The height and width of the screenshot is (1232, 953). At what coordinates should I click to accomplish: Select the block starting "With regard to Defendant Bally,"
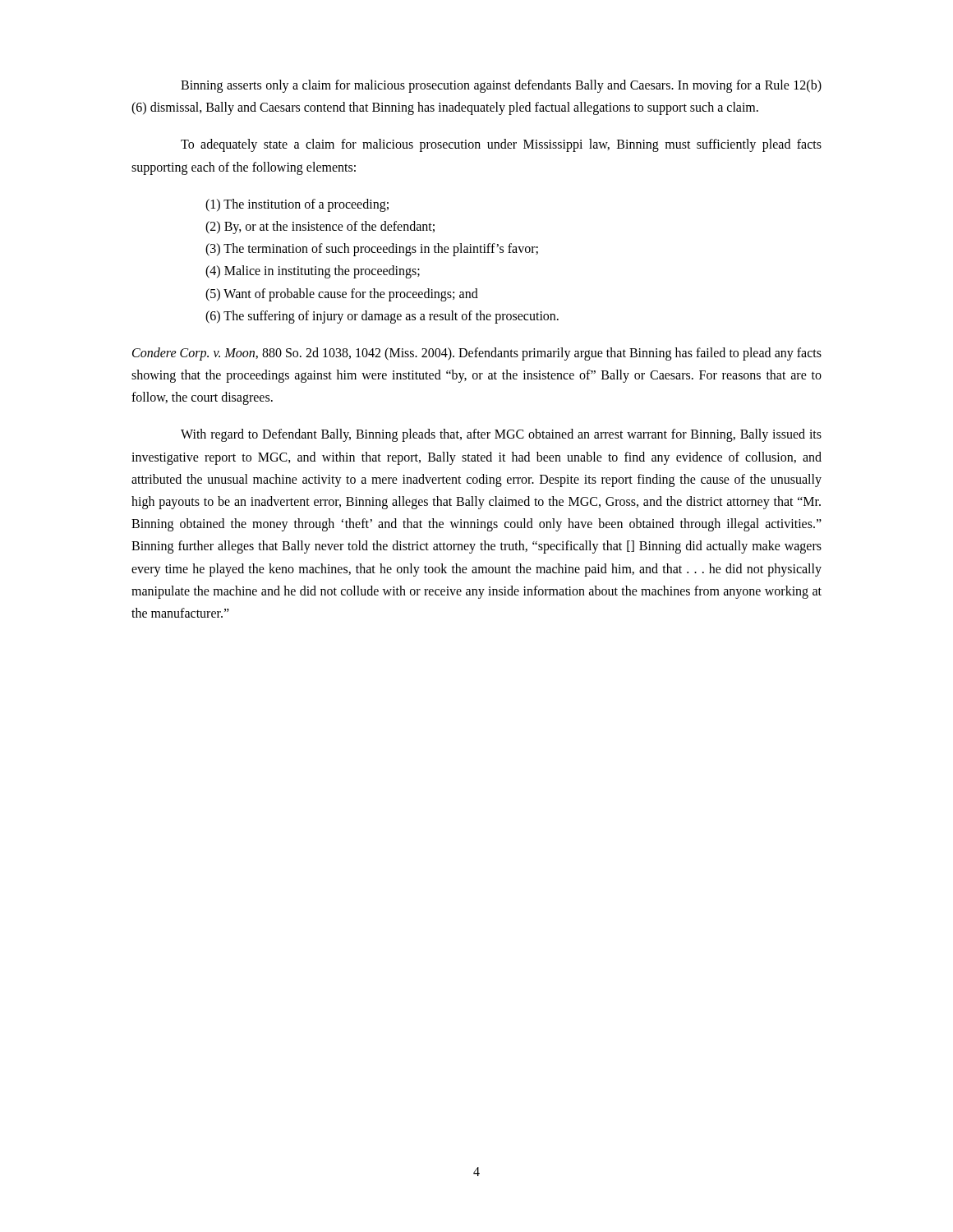[x=476, y=524]
